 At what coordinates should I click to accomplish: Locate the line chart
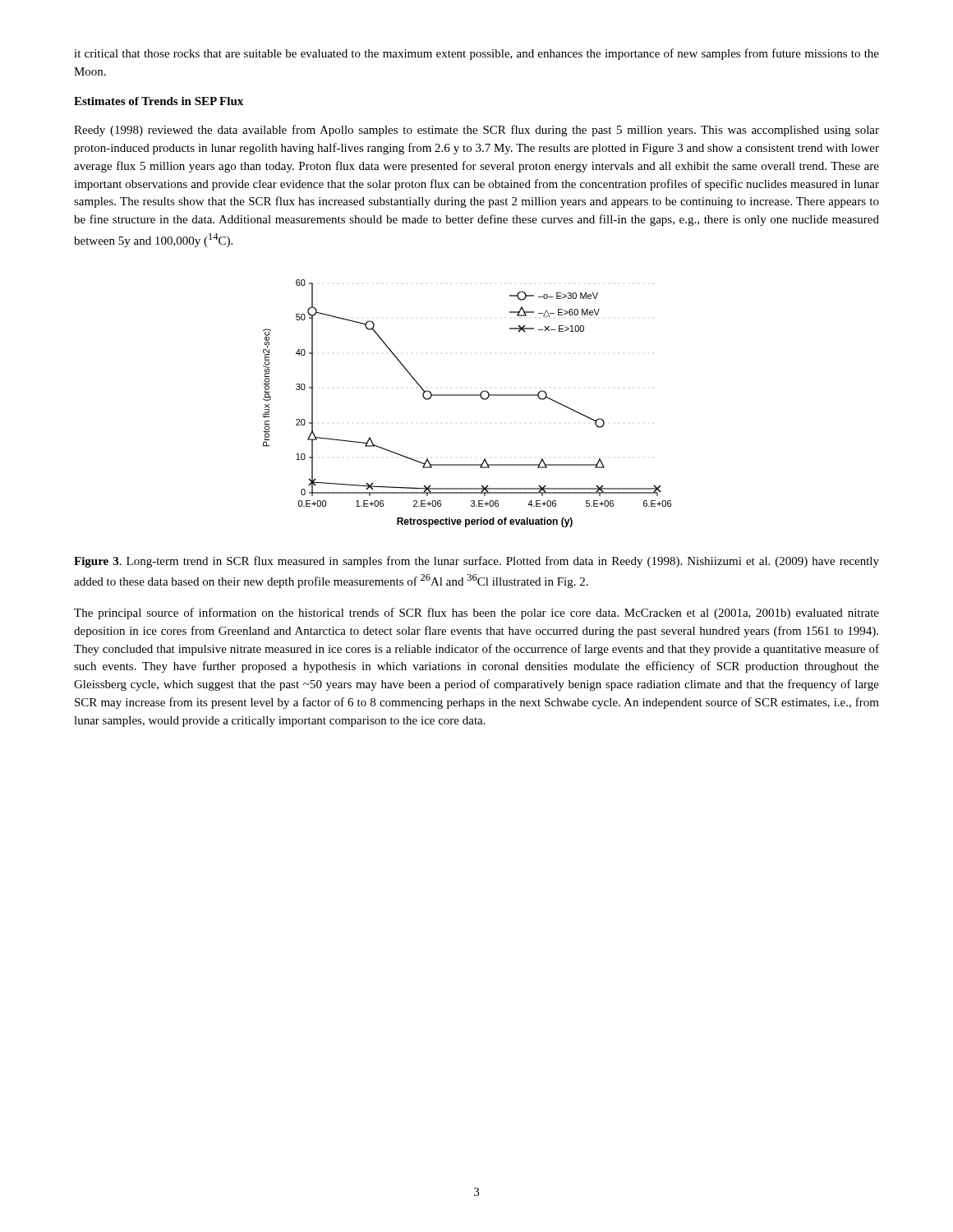click(x=476, y=406)
